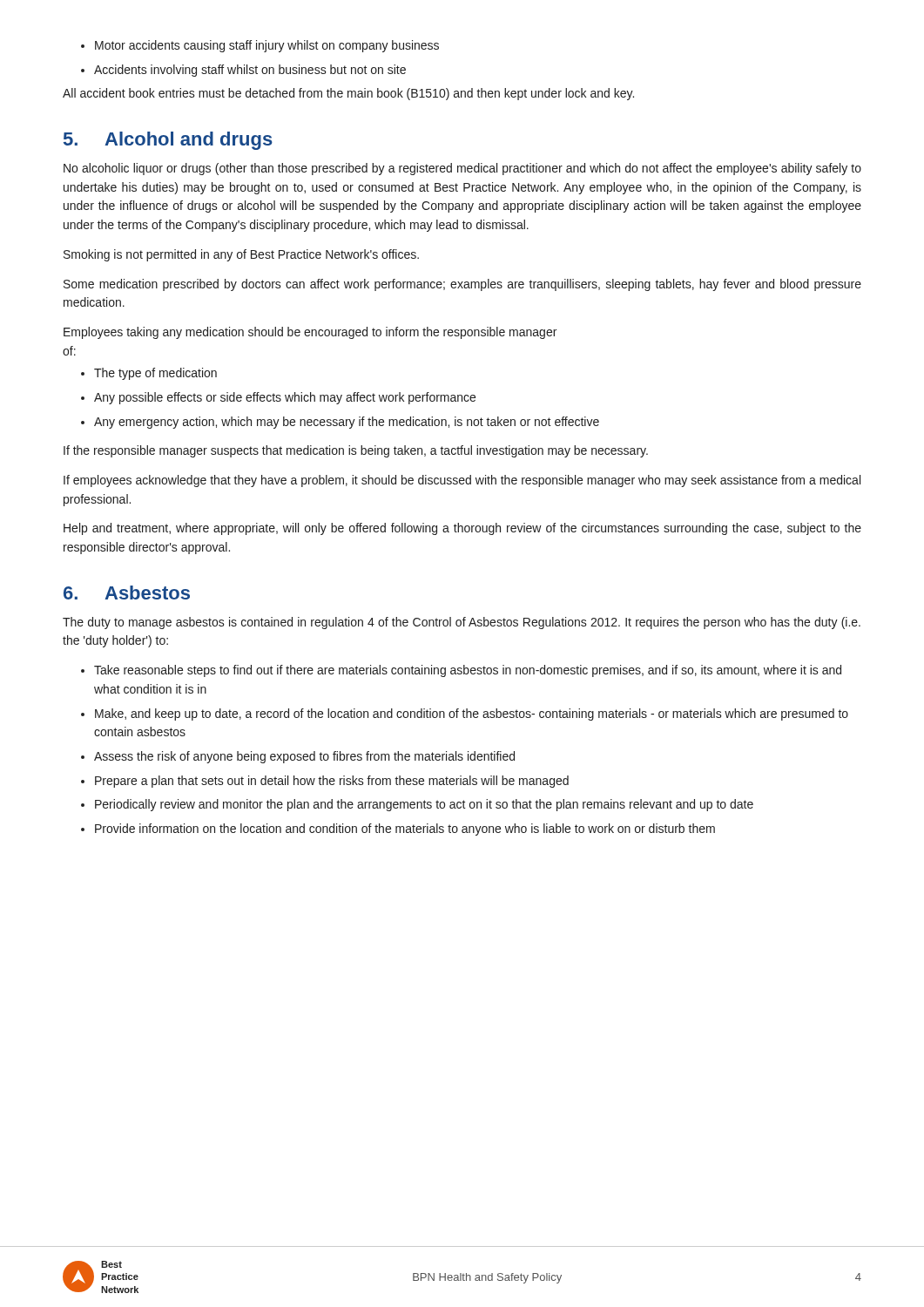Screen dimensions: 1307x924
Task: Find the list item that reads "Any emergency action, which"
Action: 347,421
